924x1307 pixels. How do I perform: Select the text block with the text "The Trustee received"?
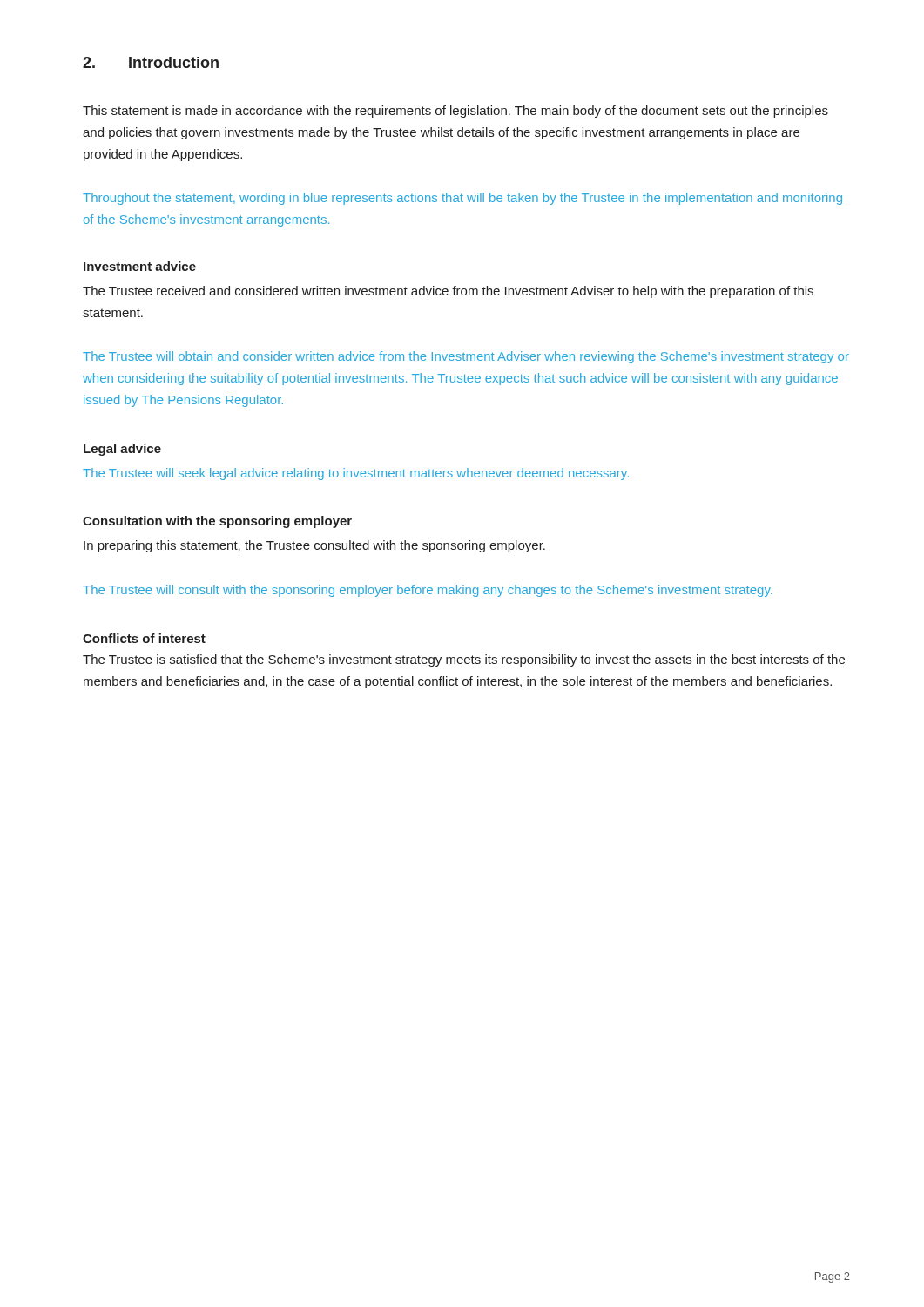[448, 301]
